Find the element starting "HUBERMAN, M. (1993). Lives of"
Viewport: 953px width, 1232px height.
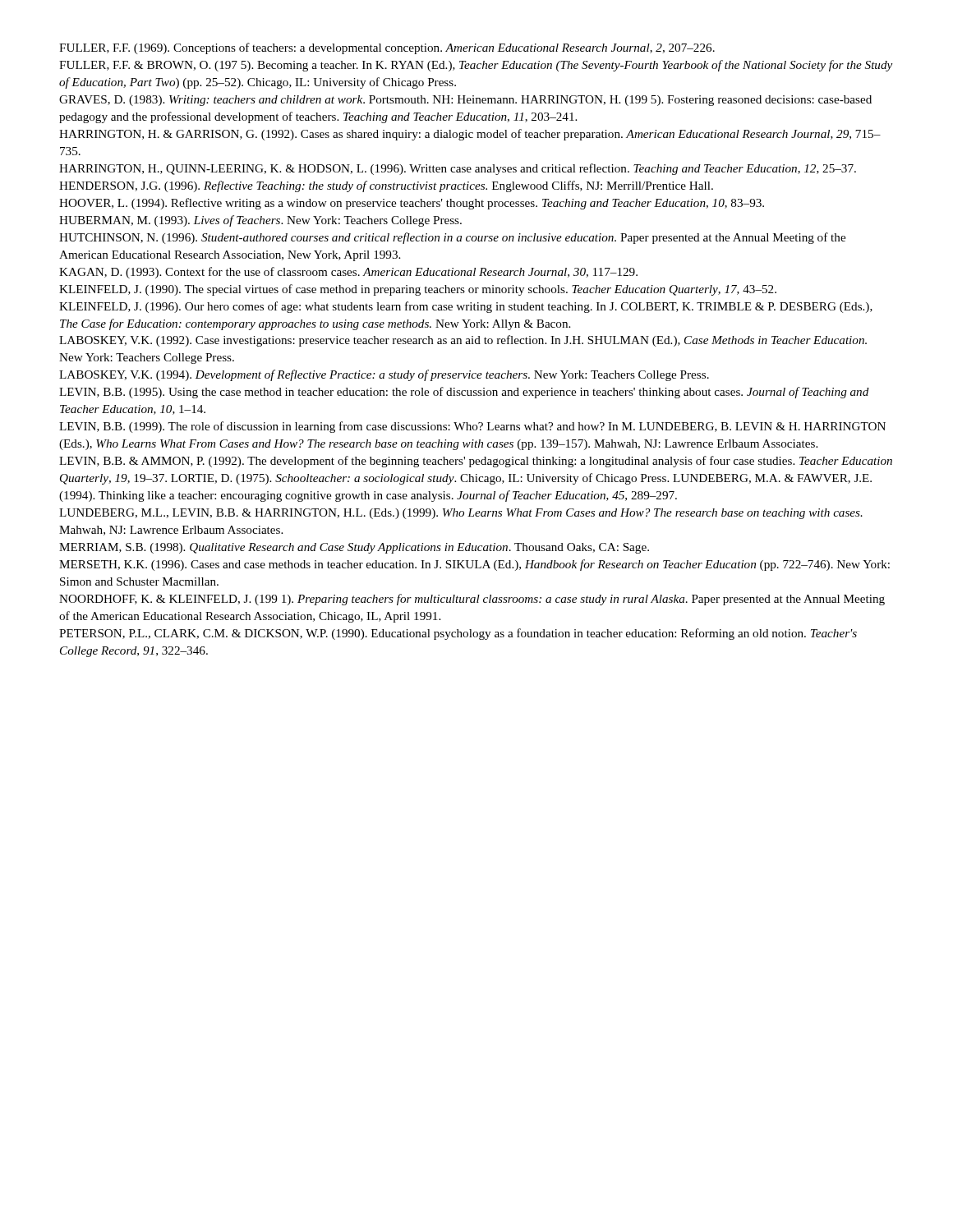(261, 219)
